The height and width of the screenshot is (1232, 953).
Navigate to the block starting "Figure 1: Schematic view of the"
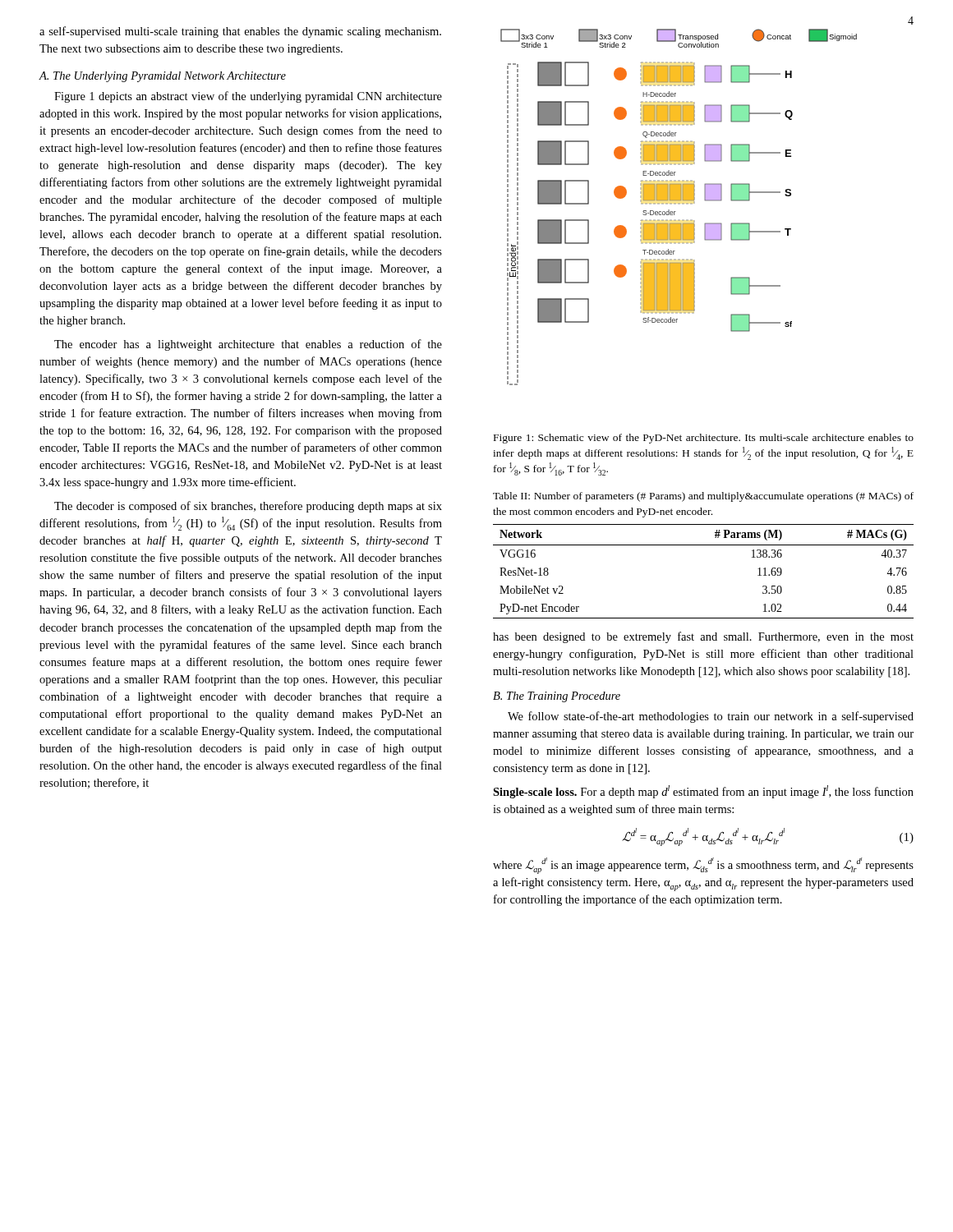pos(703,454)
